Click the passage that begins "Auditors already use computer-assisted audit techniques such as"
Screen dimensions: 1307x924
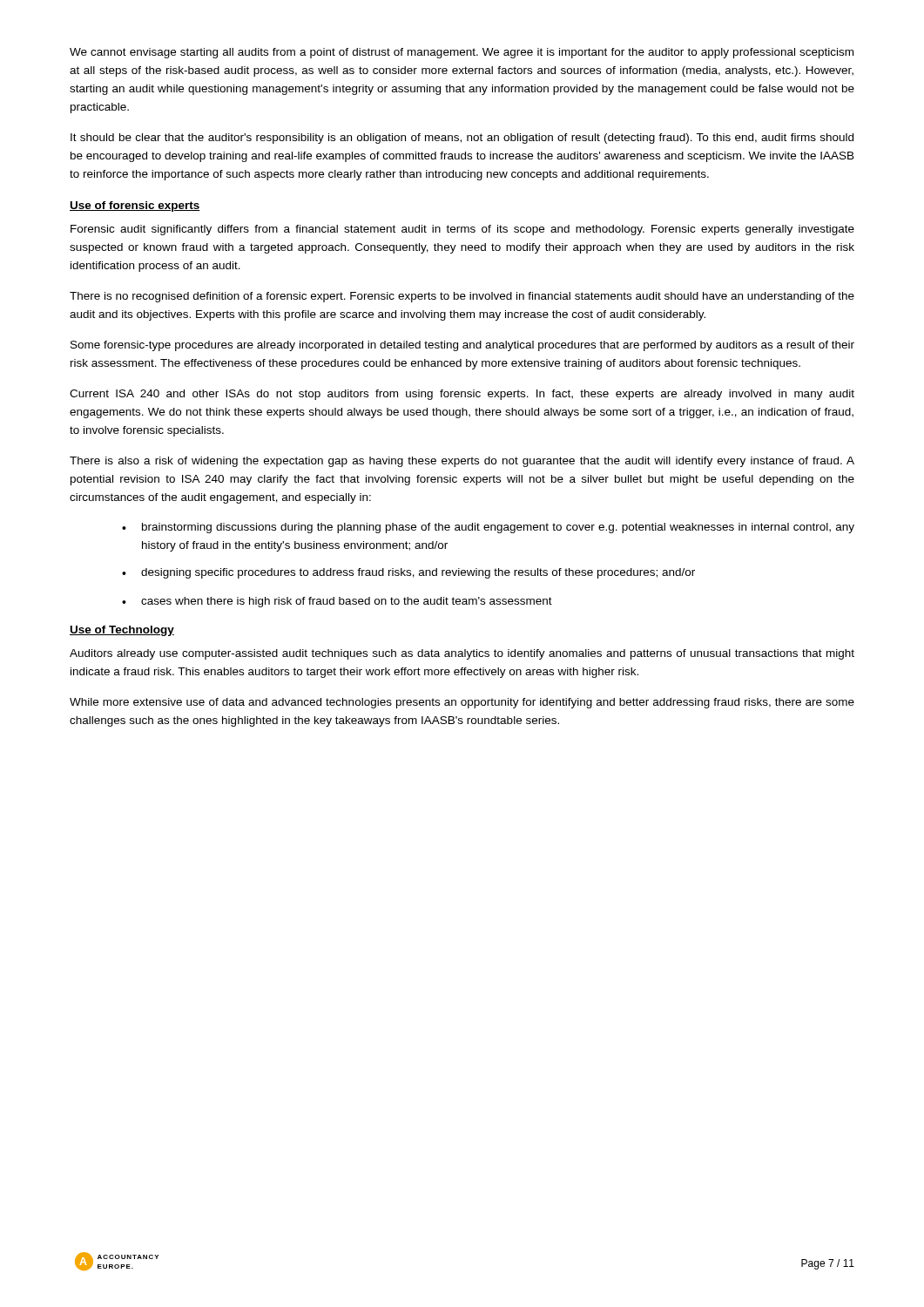coord(462,662)
